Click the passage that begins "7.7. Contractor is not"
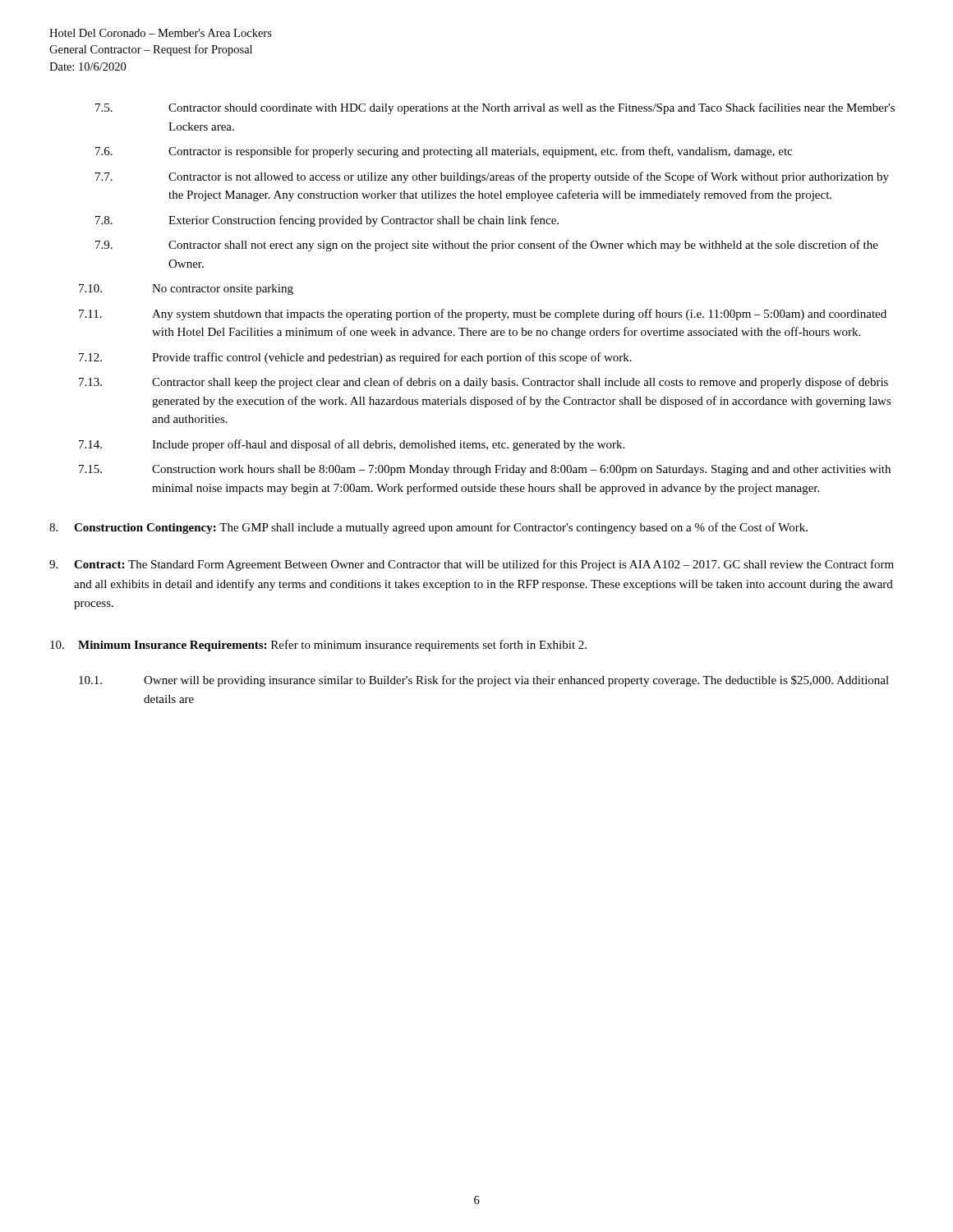The height and width of the screenshot is (1232, 953). click(476, 186)
